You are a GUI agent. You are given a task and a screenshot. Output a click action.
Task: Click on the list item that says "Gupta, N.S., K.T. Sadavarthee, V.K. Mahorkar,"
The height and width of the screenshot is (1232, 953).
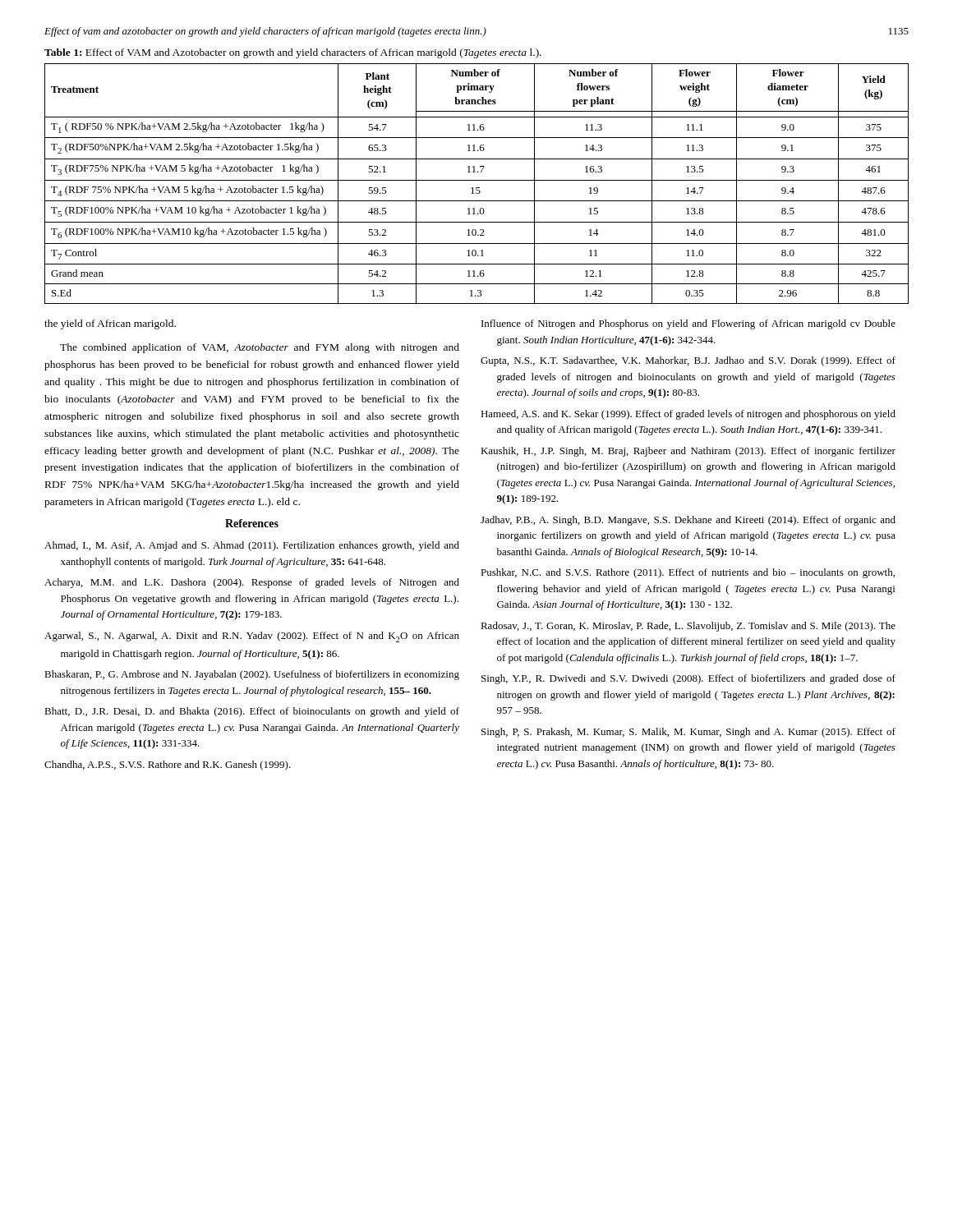[x=688, y=376]
